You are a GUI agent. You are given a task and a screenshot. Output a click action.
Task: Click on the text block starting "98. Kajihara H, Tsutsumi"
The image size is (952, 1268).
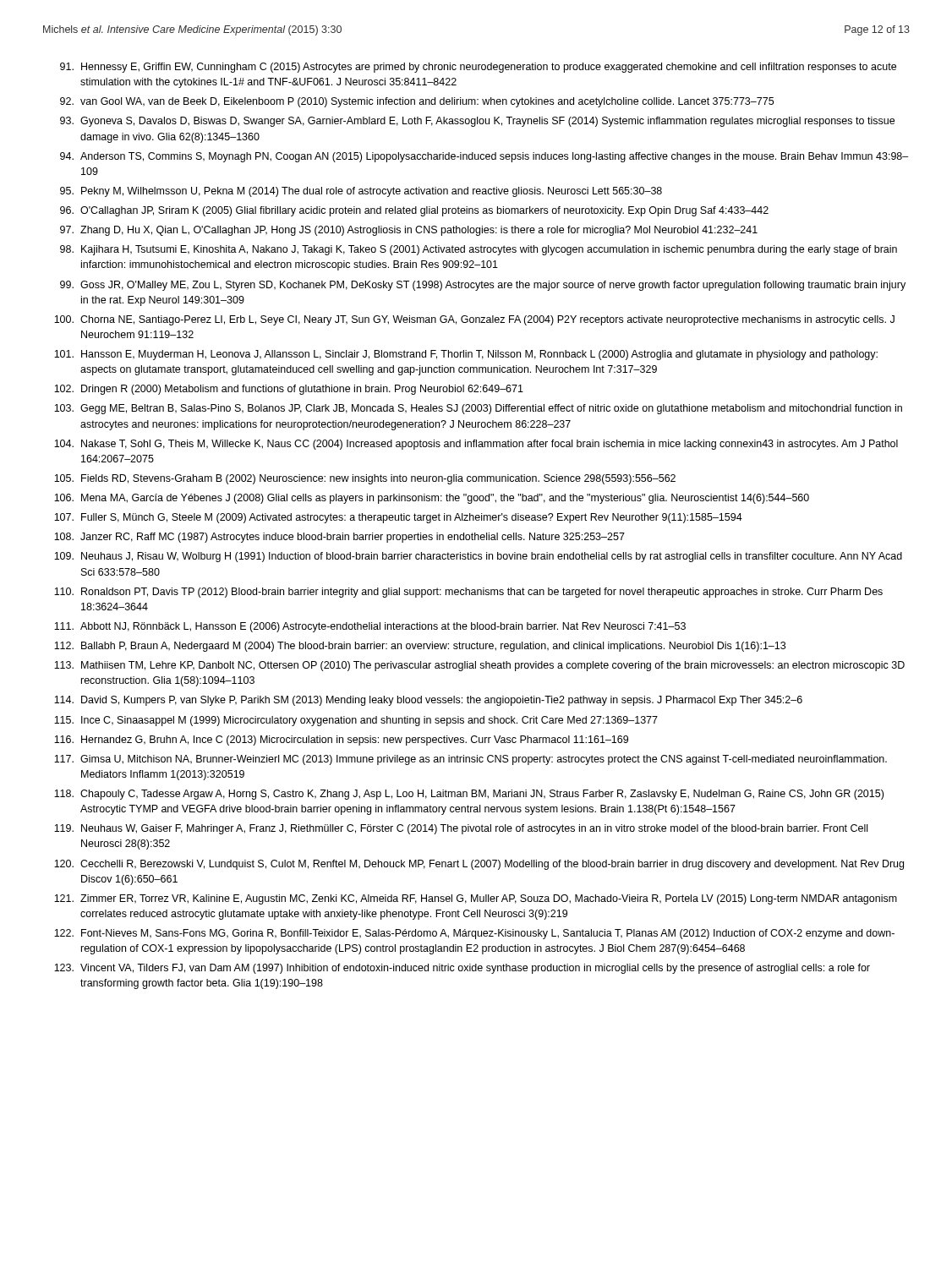(x=476, y=257)
